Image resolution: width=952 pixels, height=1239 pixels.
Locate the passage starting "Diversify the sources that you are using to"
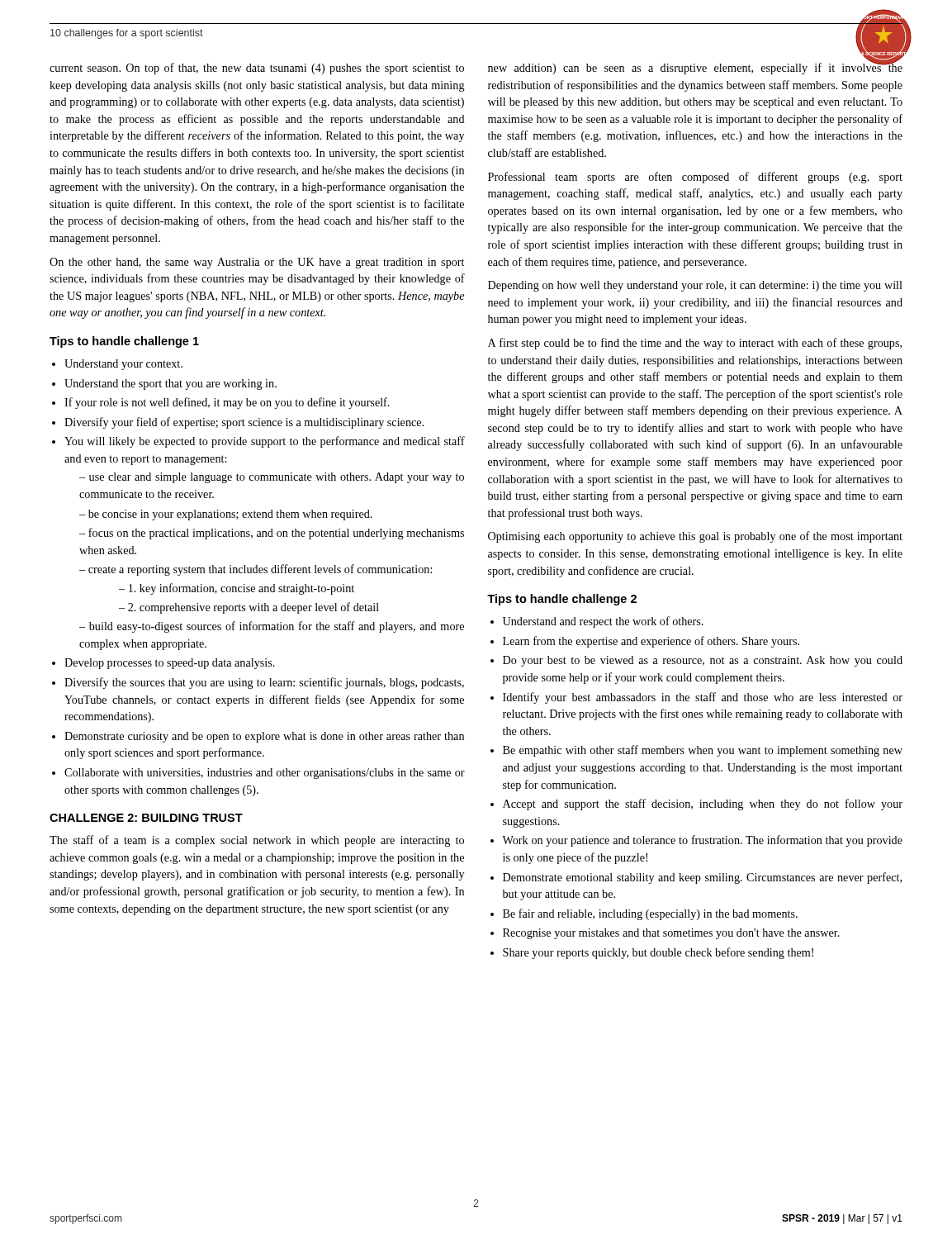(x=257, y=700)
